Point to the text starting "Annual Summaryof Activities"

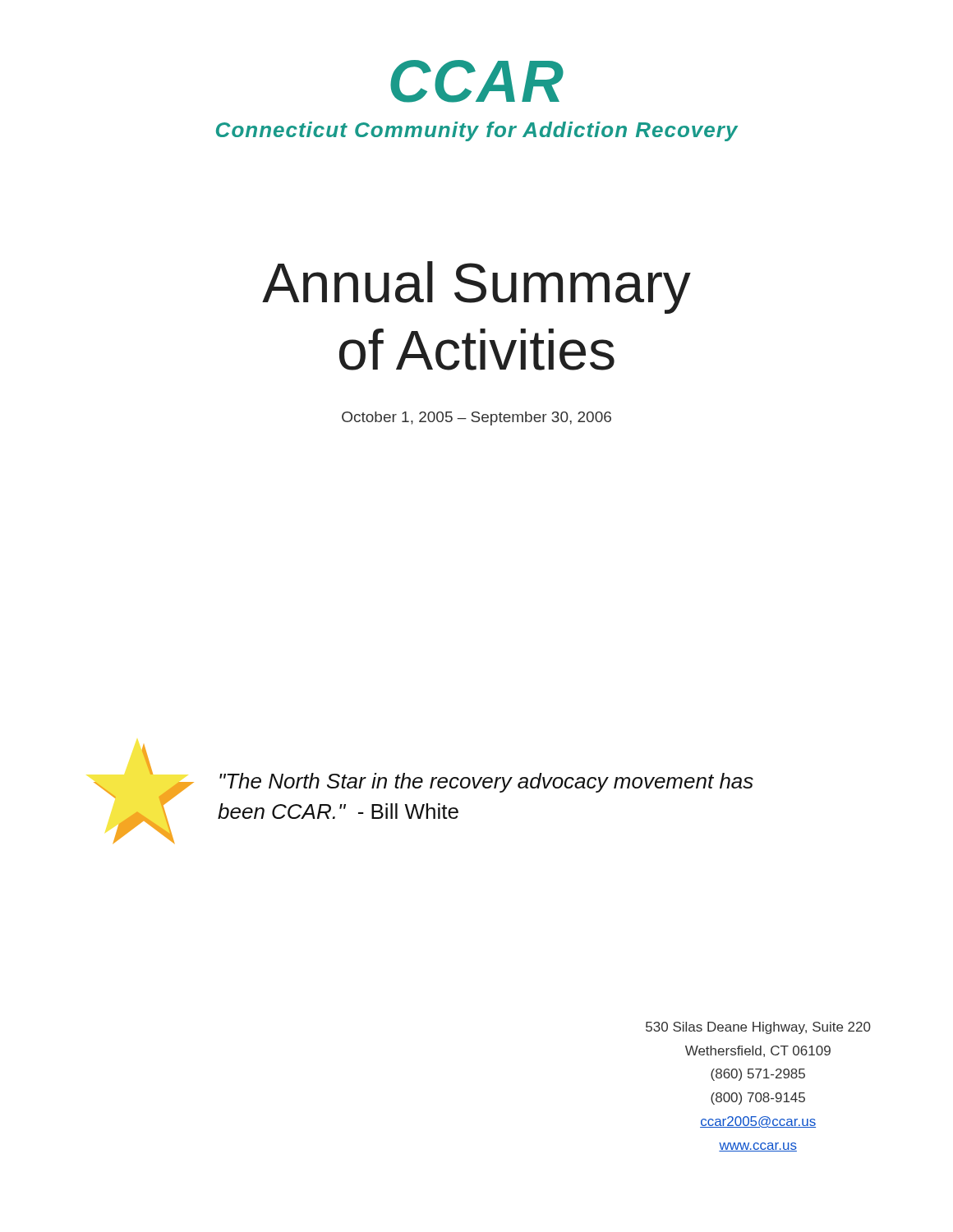tap(476, 317)
